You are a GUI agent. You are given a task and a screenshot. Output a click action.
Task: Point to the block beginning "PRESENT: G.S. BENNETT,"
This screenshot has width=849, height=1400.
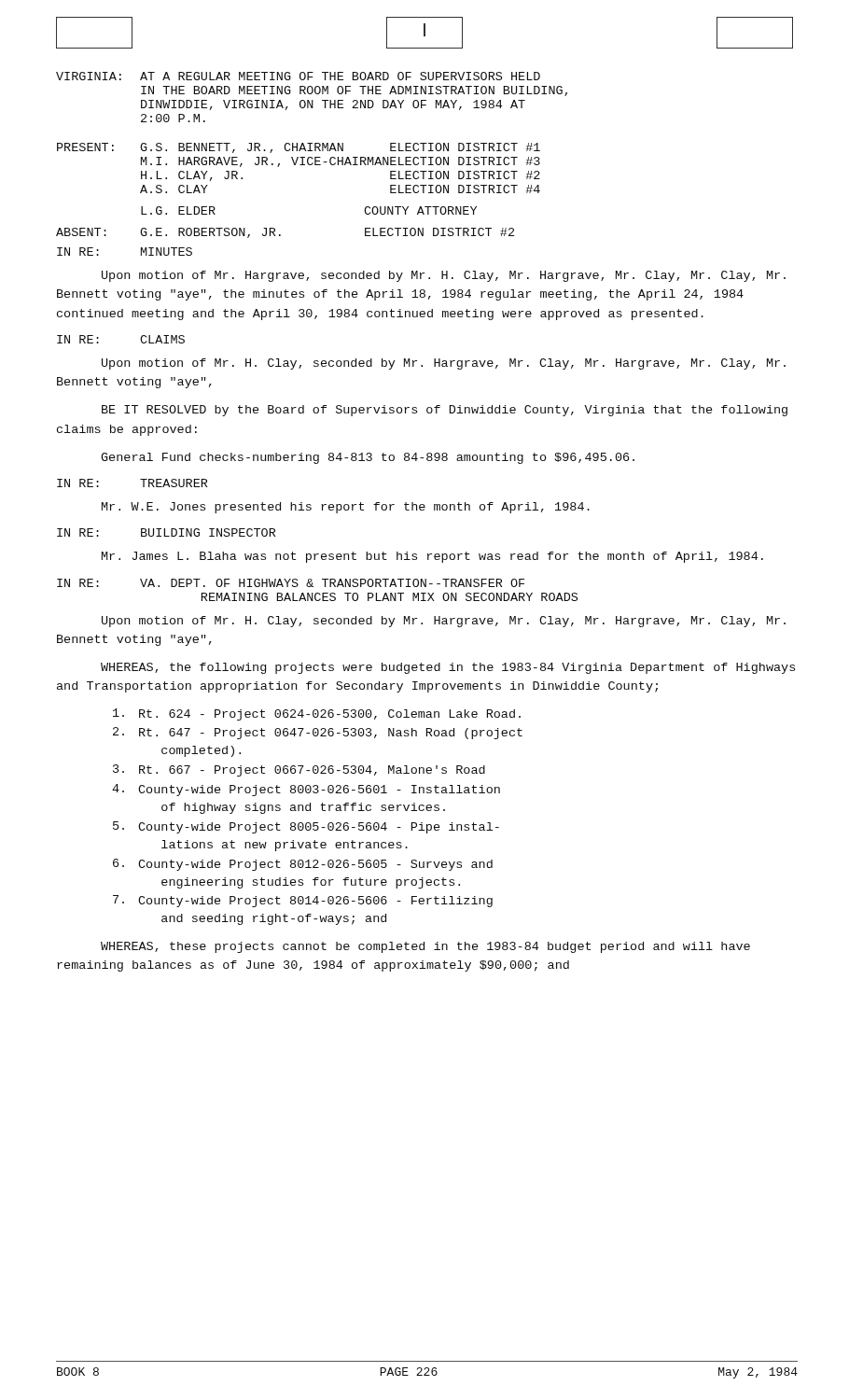click(x=427, y=180)
